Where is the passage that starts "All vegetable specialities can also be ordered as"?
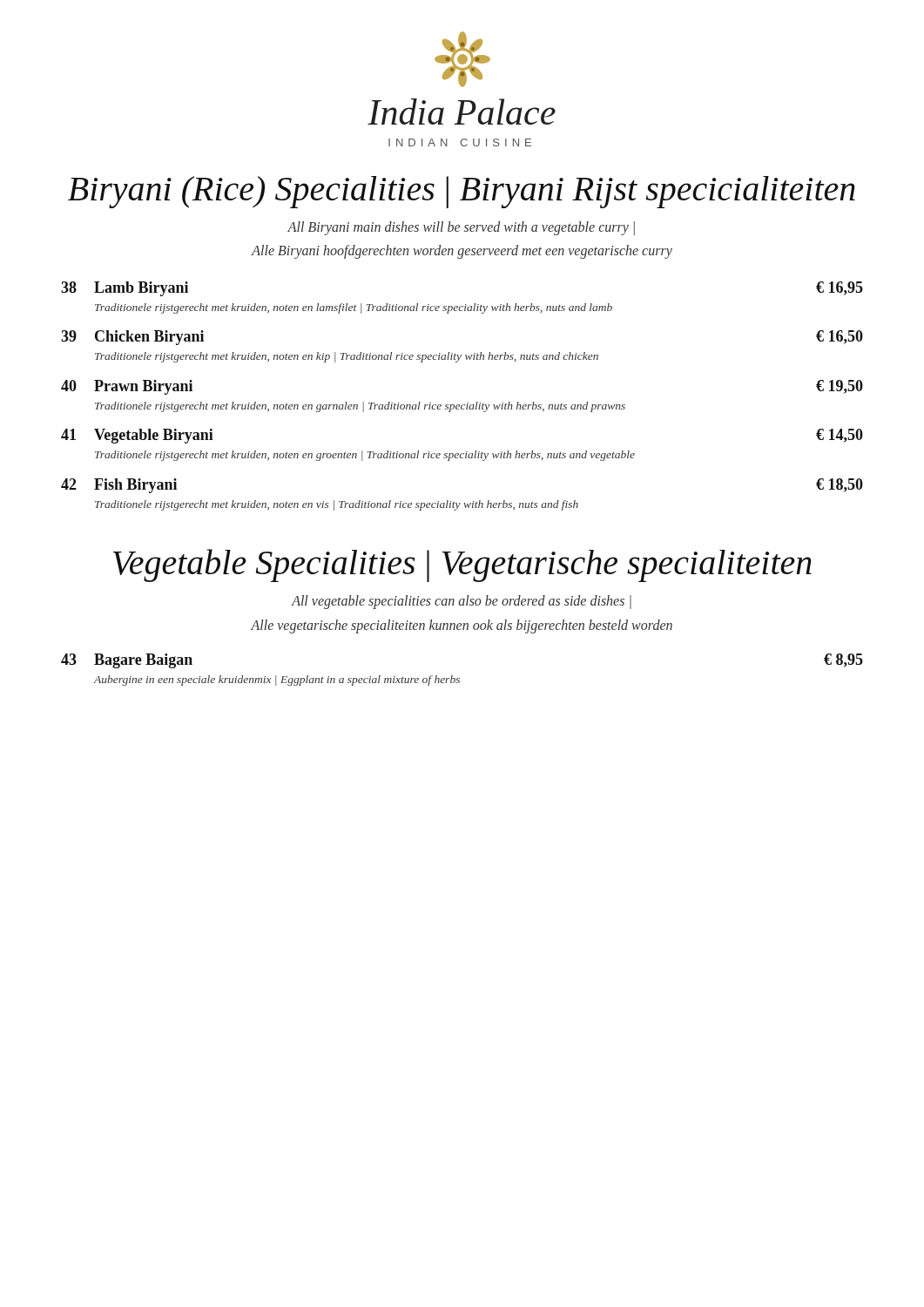The image size is (924, 1307). click(x=462, y=613)
